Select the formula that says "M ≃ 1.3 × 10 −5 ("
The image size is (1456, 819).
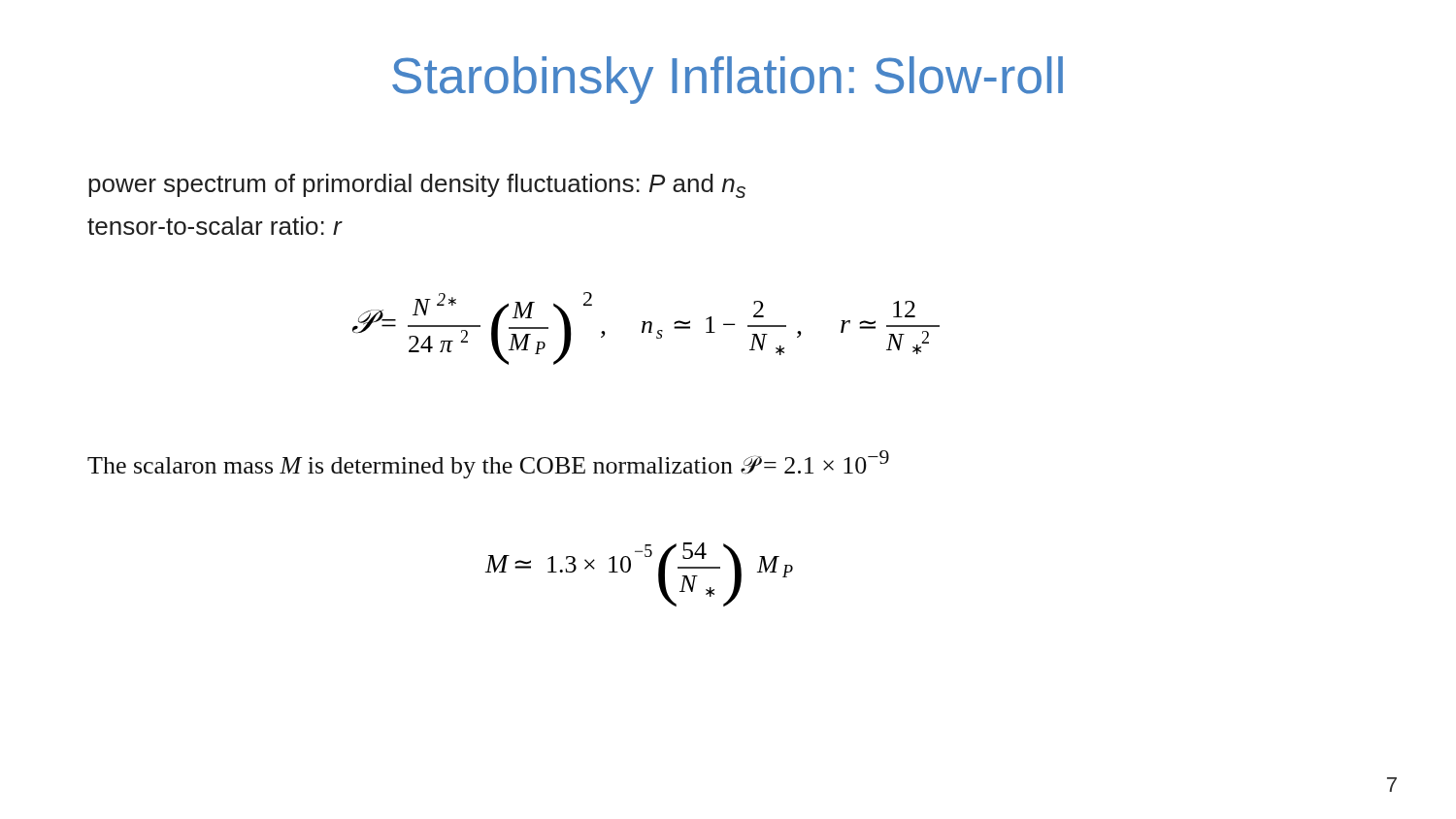point(728,566)
